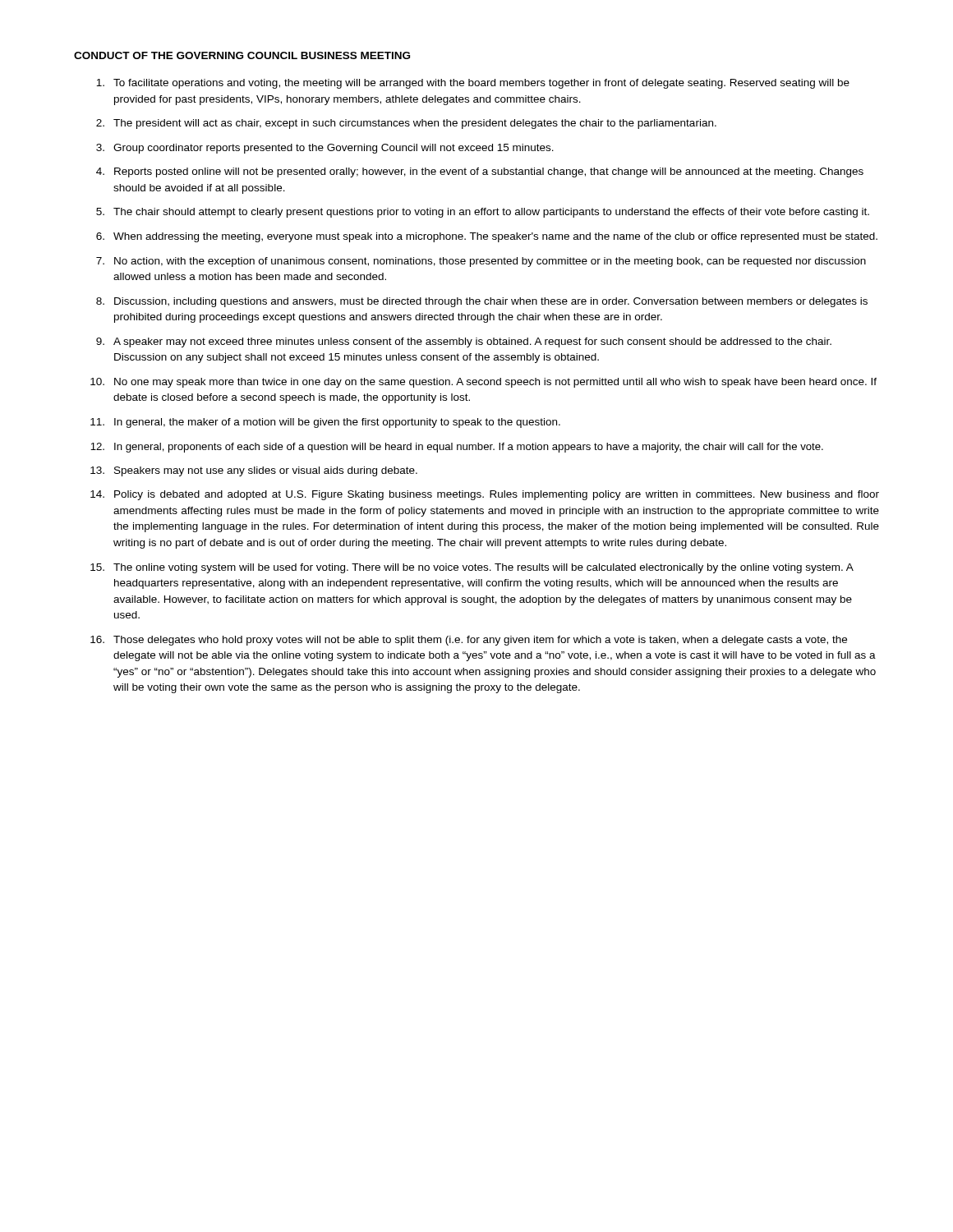Locate the list item that reads "2. The president will act as"
953x1232 pixels.
point(476,123)
